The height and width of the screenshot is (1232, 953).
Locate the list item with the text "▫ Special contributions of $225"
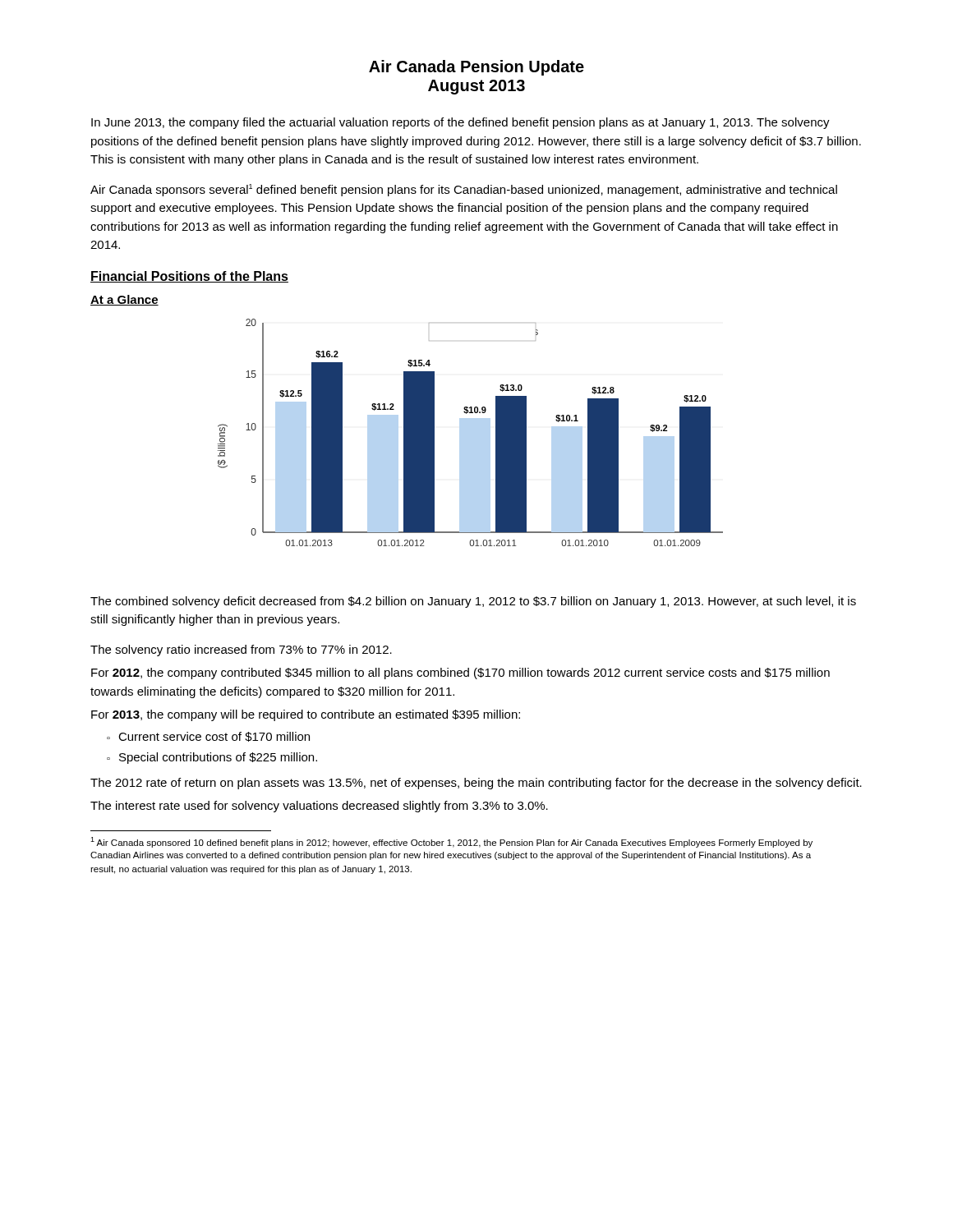[213, 757]
